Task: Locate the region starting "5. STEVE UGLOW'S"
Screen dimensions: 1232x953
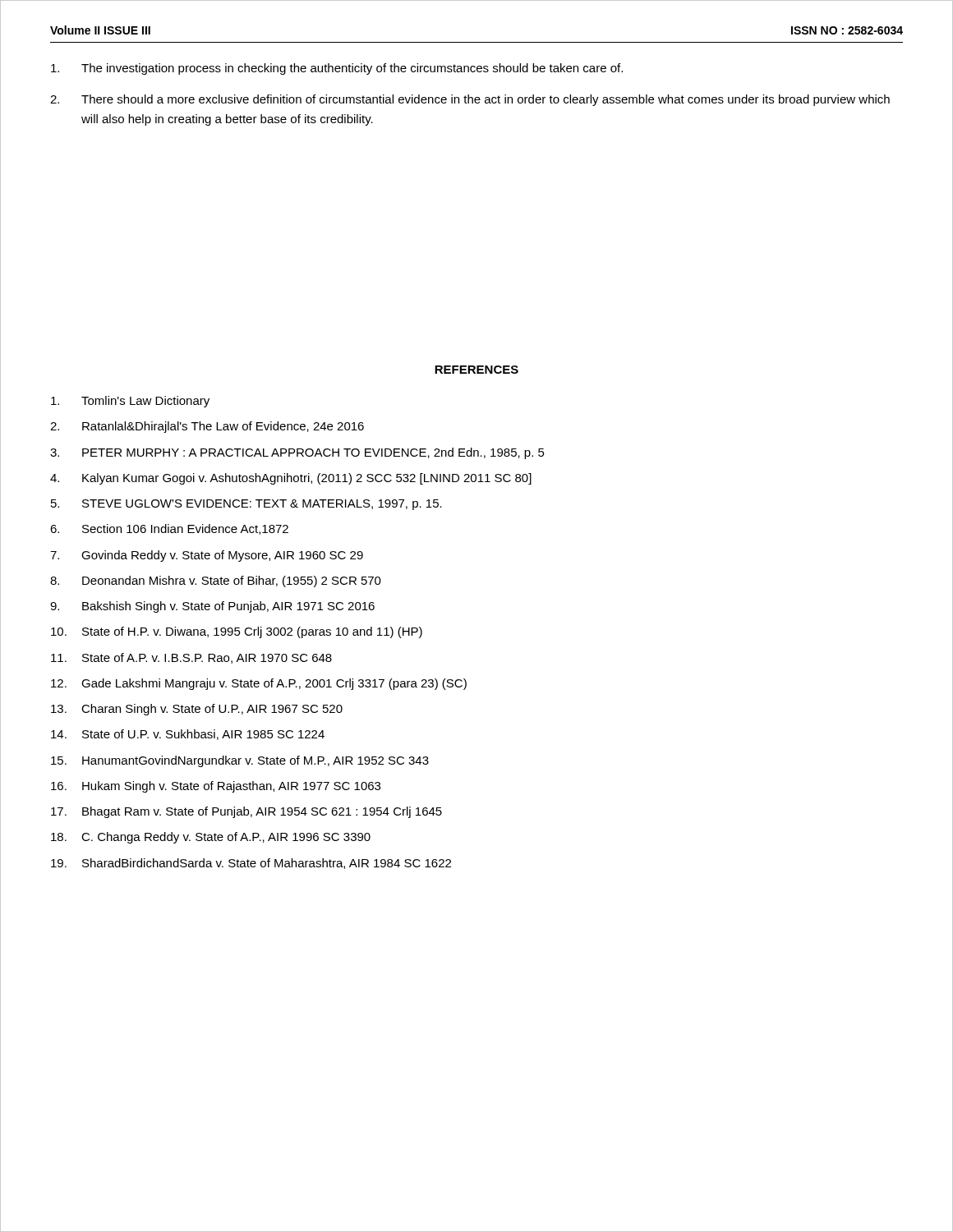Action: coord(246,505)
